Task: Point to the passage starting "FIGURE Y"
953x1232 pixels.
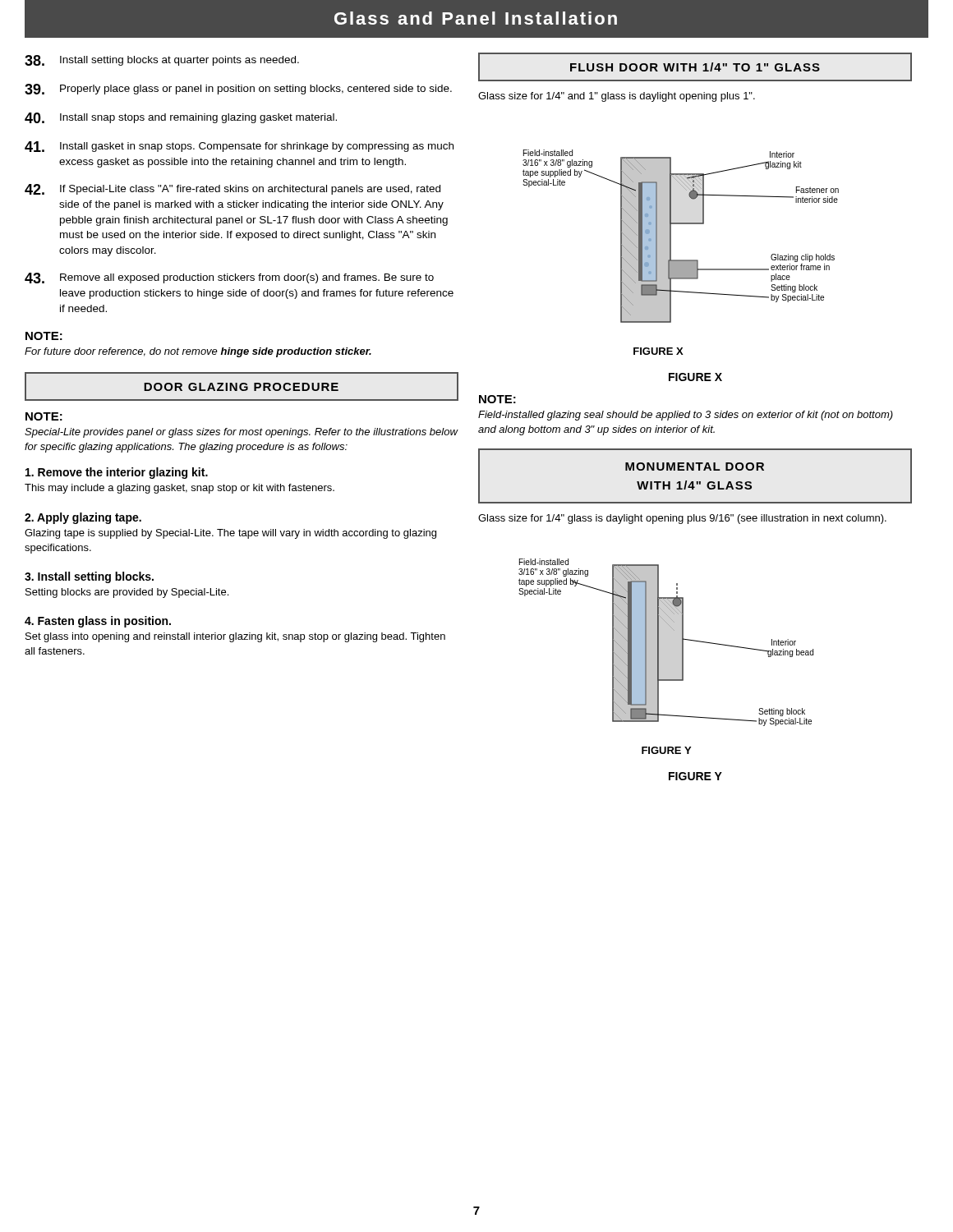Action: (695, 776)
